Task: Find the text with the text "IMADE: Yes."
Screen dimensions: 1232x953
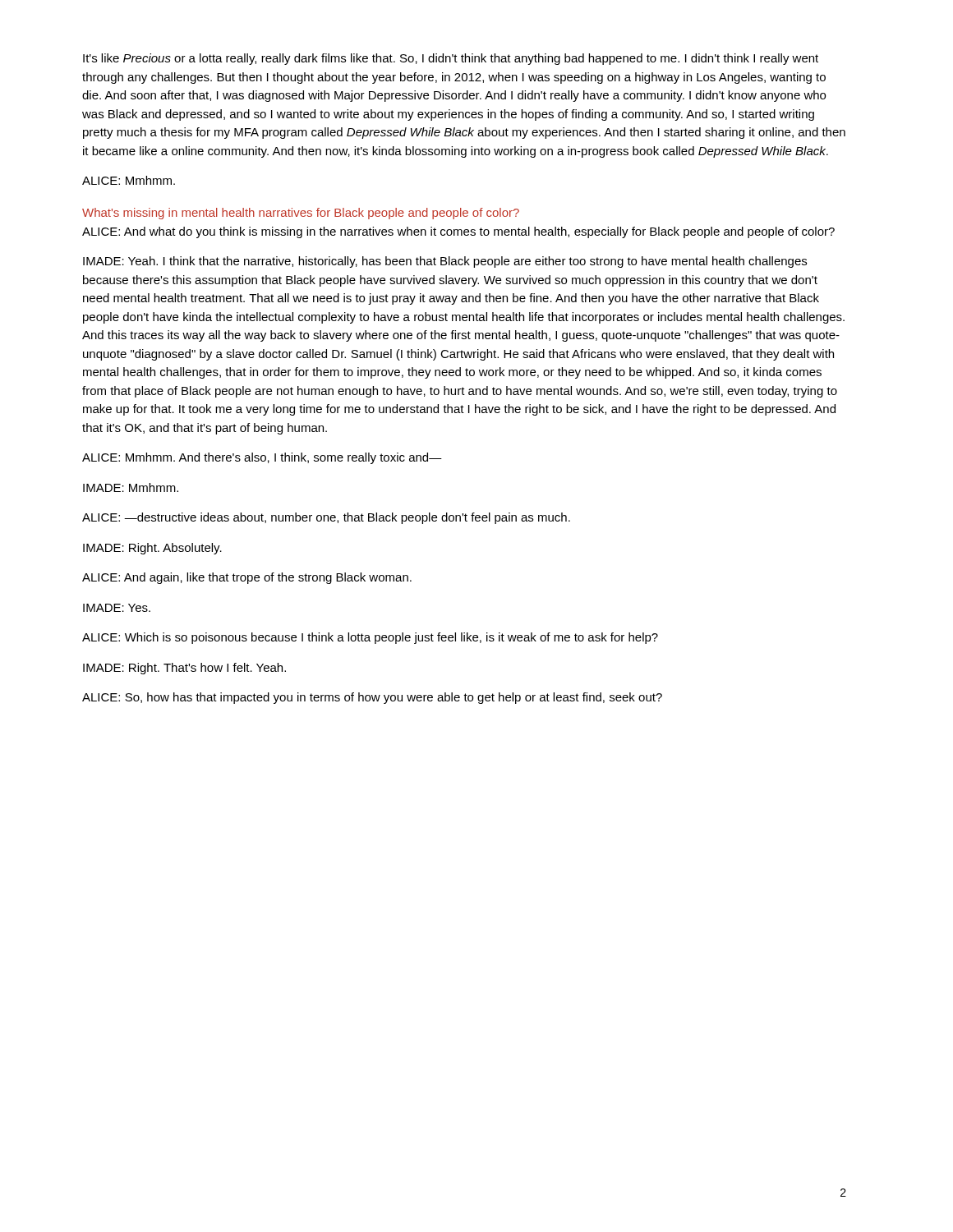Action: (117, 607)
